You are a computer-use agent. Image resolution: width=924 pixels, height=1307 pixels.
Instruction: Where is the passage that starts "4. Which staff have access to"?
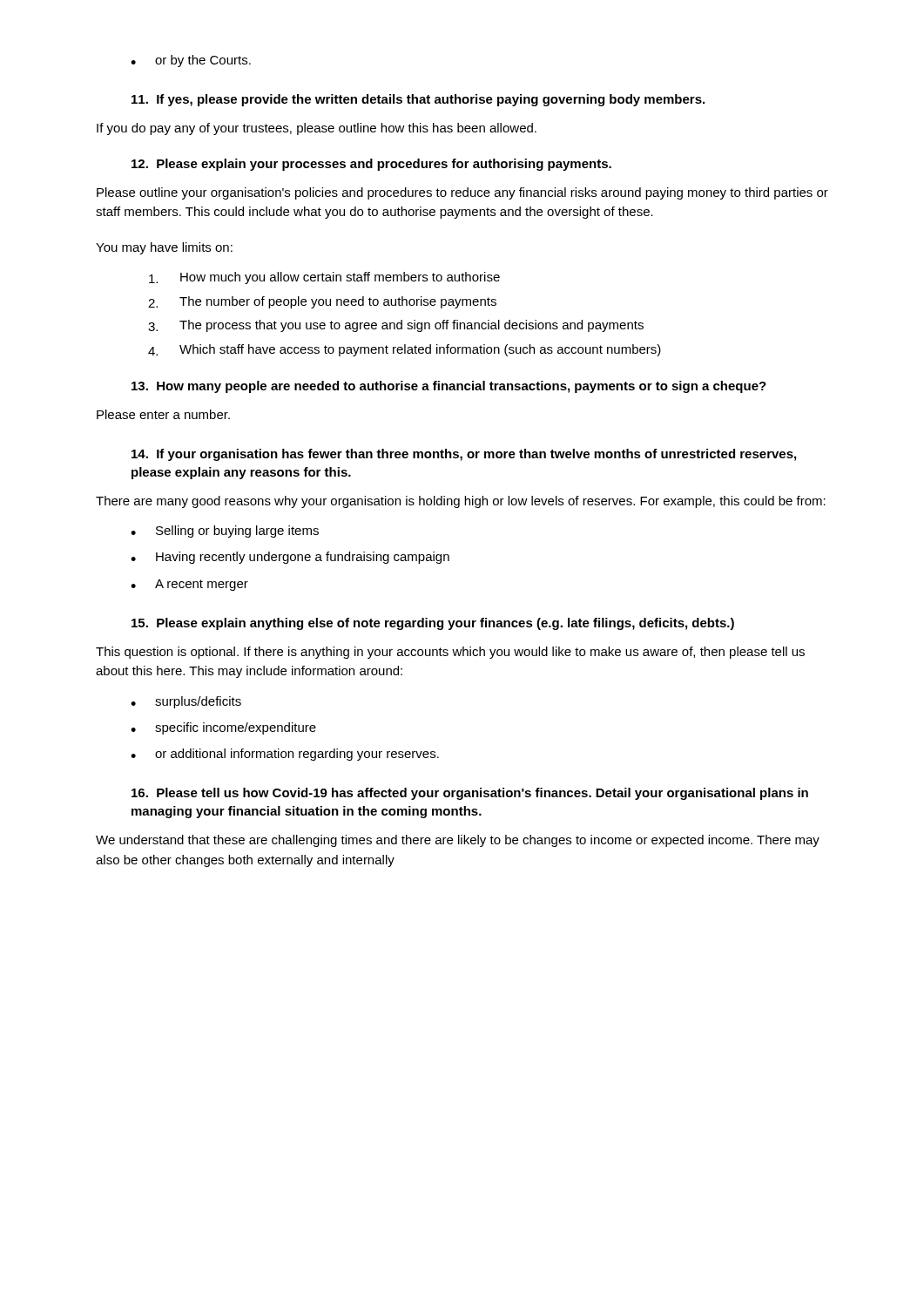pos(405,351)
